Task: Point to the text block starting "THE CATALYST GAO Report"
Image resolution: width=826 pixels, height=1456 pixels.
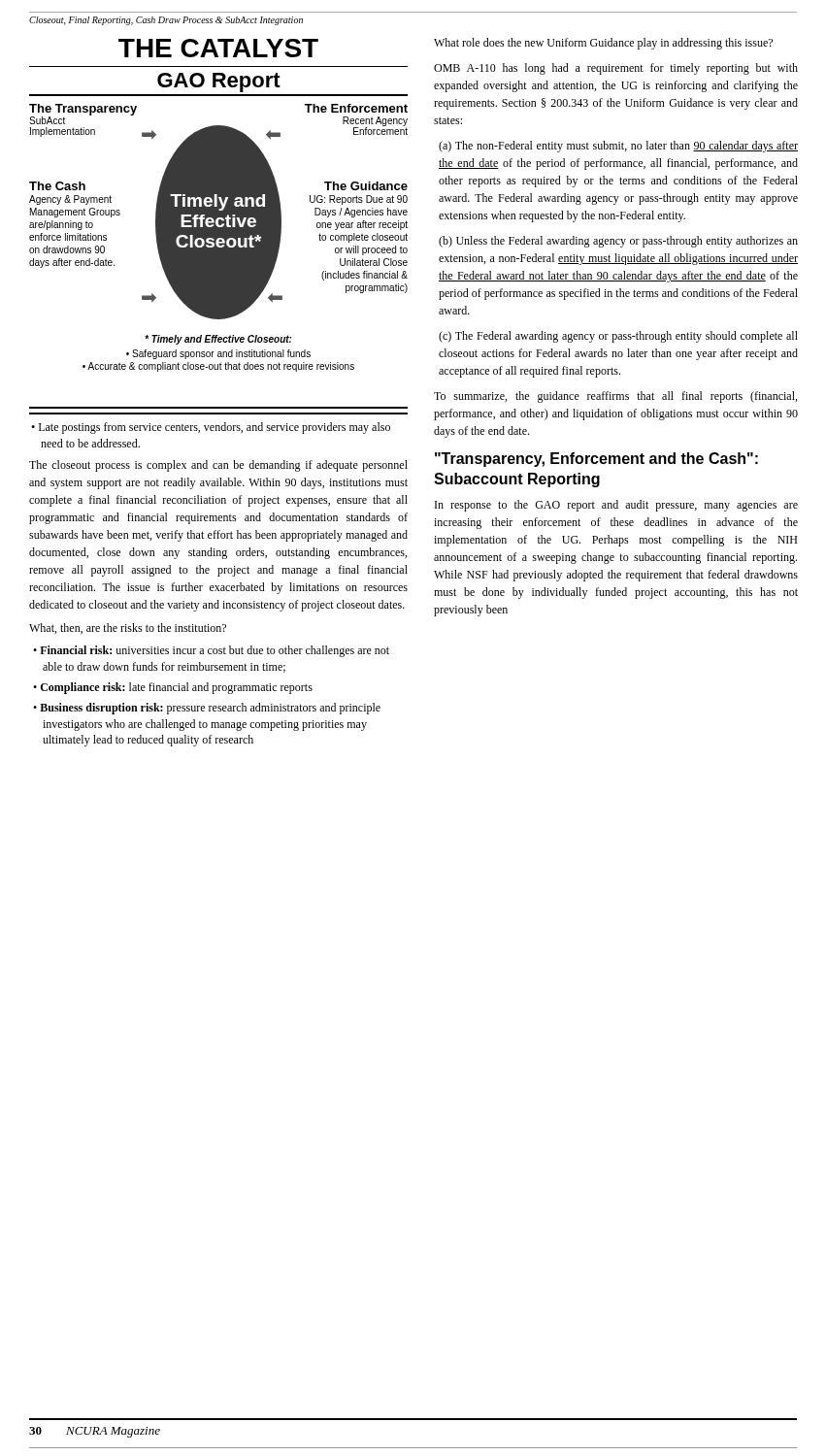Action: [218, 65]
